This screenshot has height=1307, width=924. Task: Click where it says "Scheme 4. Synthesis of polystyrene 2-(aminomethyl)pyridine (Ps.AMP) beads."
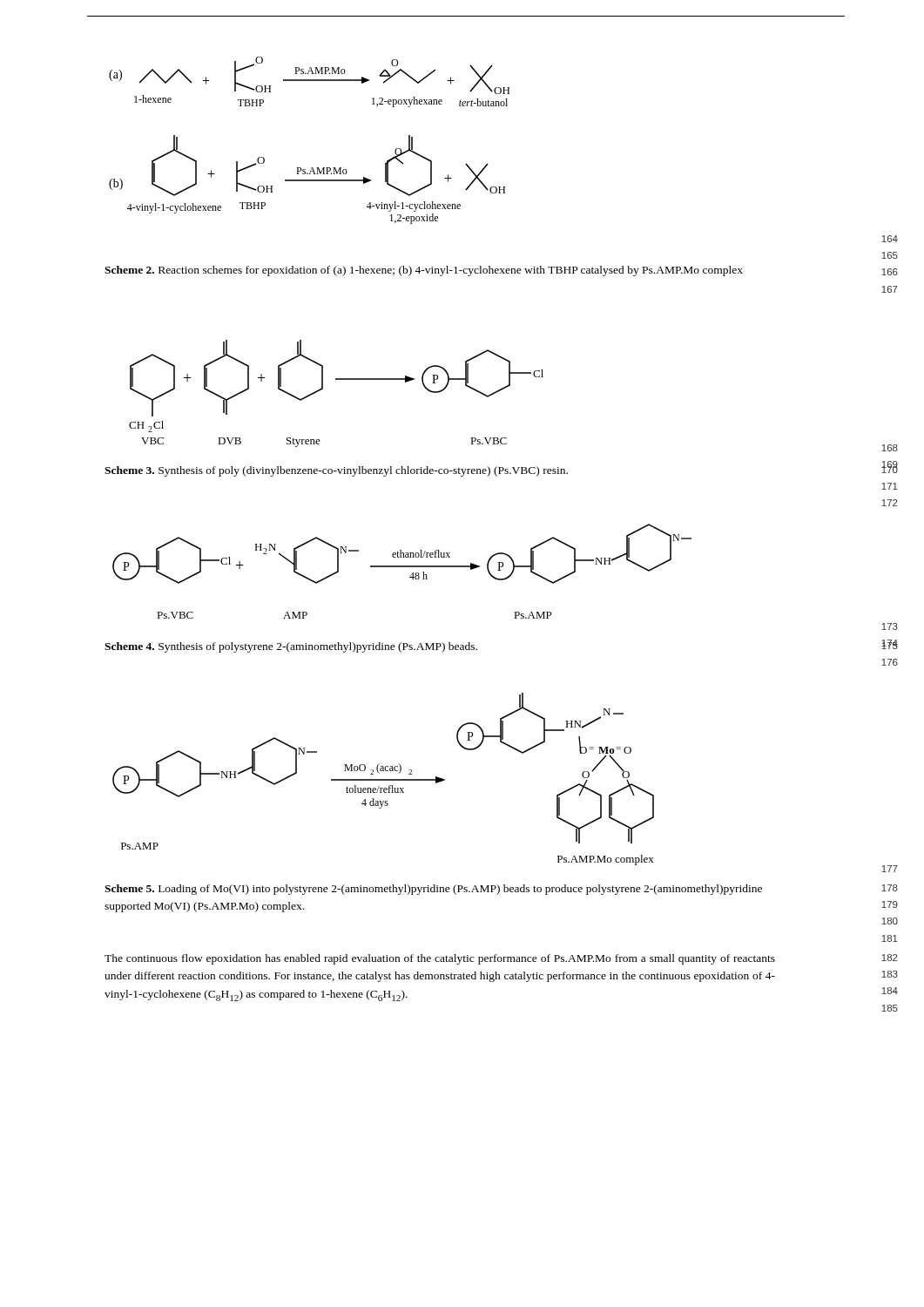(291, 646)
